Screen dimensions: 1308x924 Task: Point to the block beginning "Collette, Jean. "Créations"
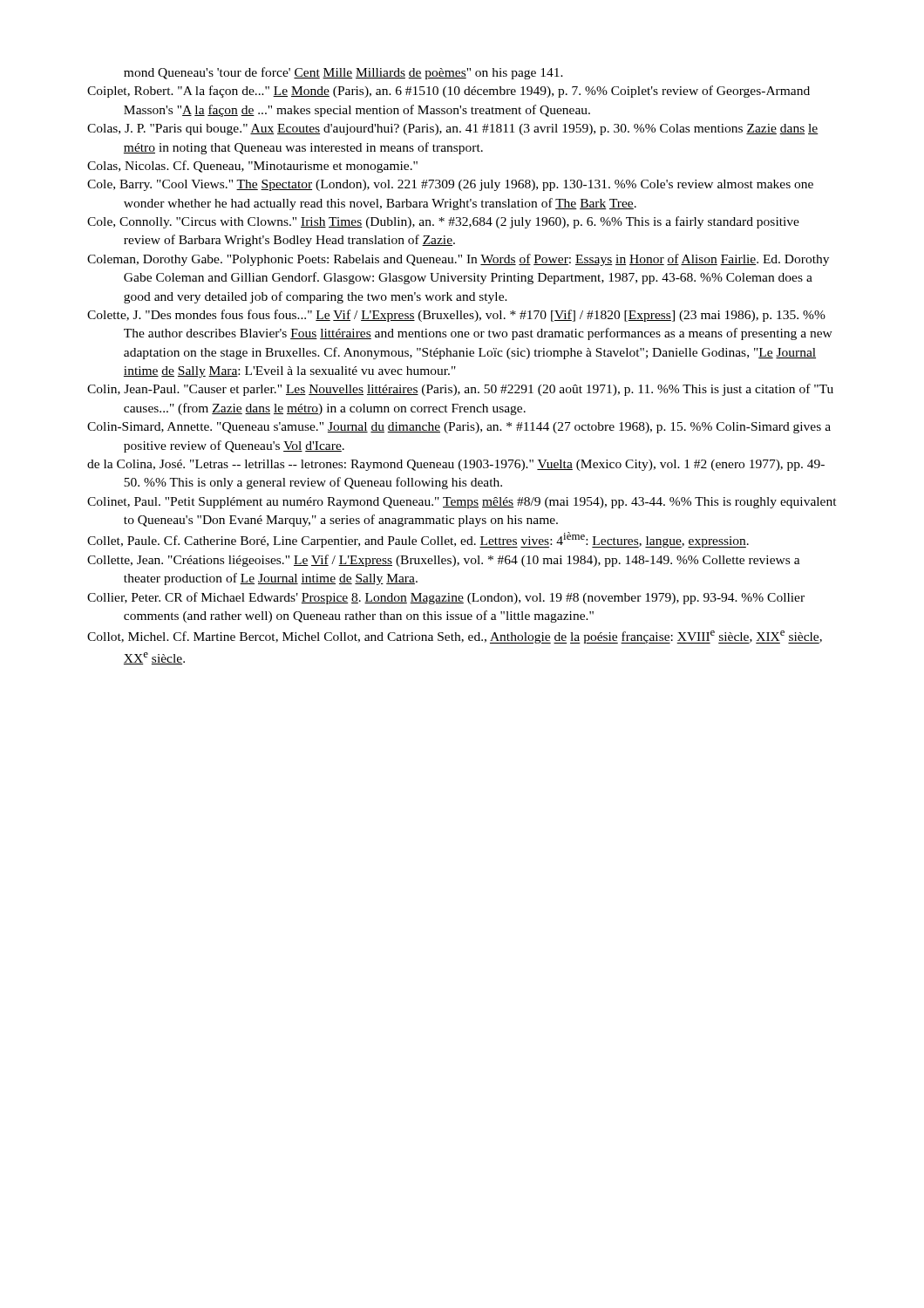tap(443, 569)
